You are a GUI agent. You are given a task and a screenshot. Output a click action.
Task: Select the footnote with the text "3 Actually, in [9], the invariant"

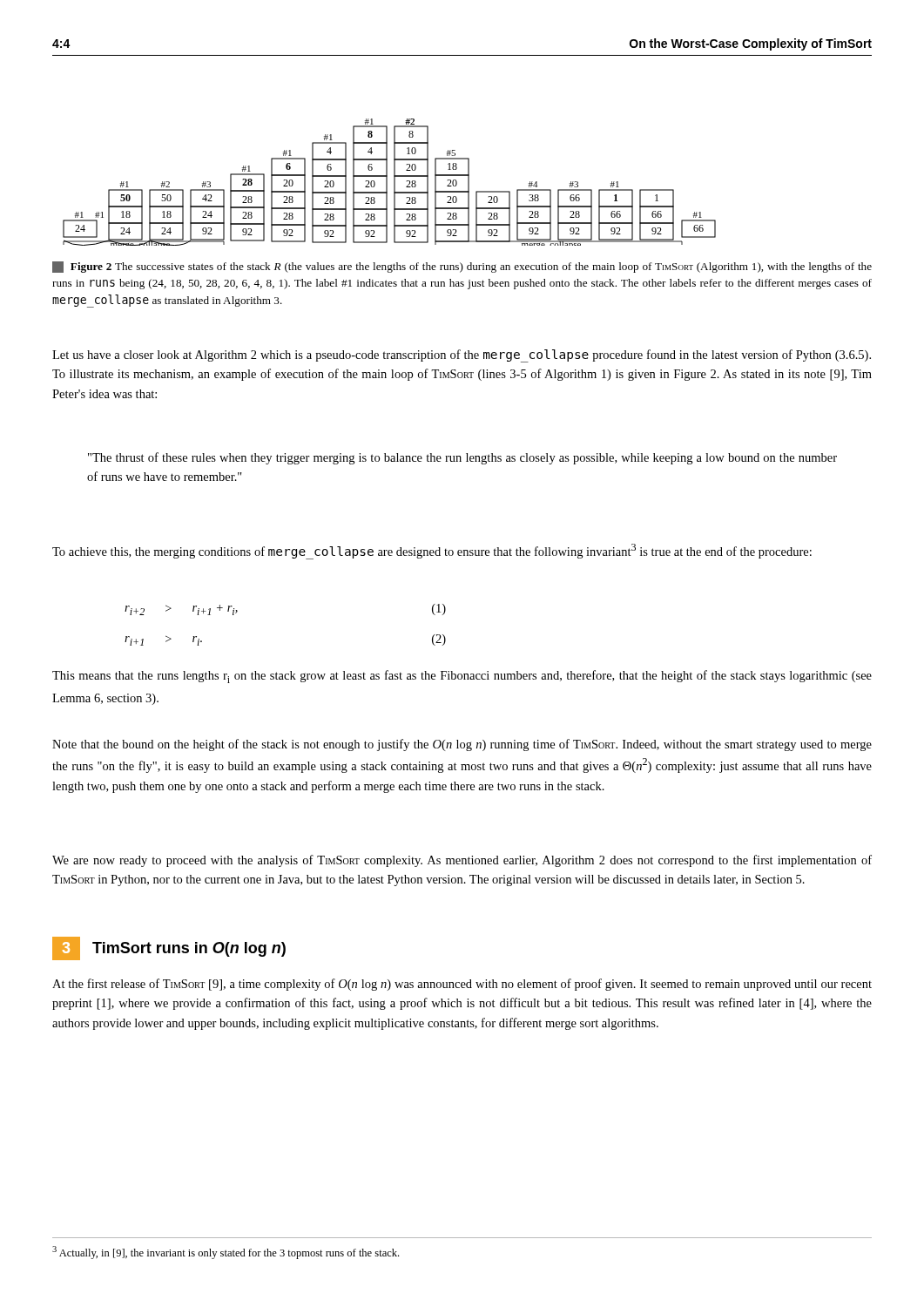click(x=226, y=1252)
